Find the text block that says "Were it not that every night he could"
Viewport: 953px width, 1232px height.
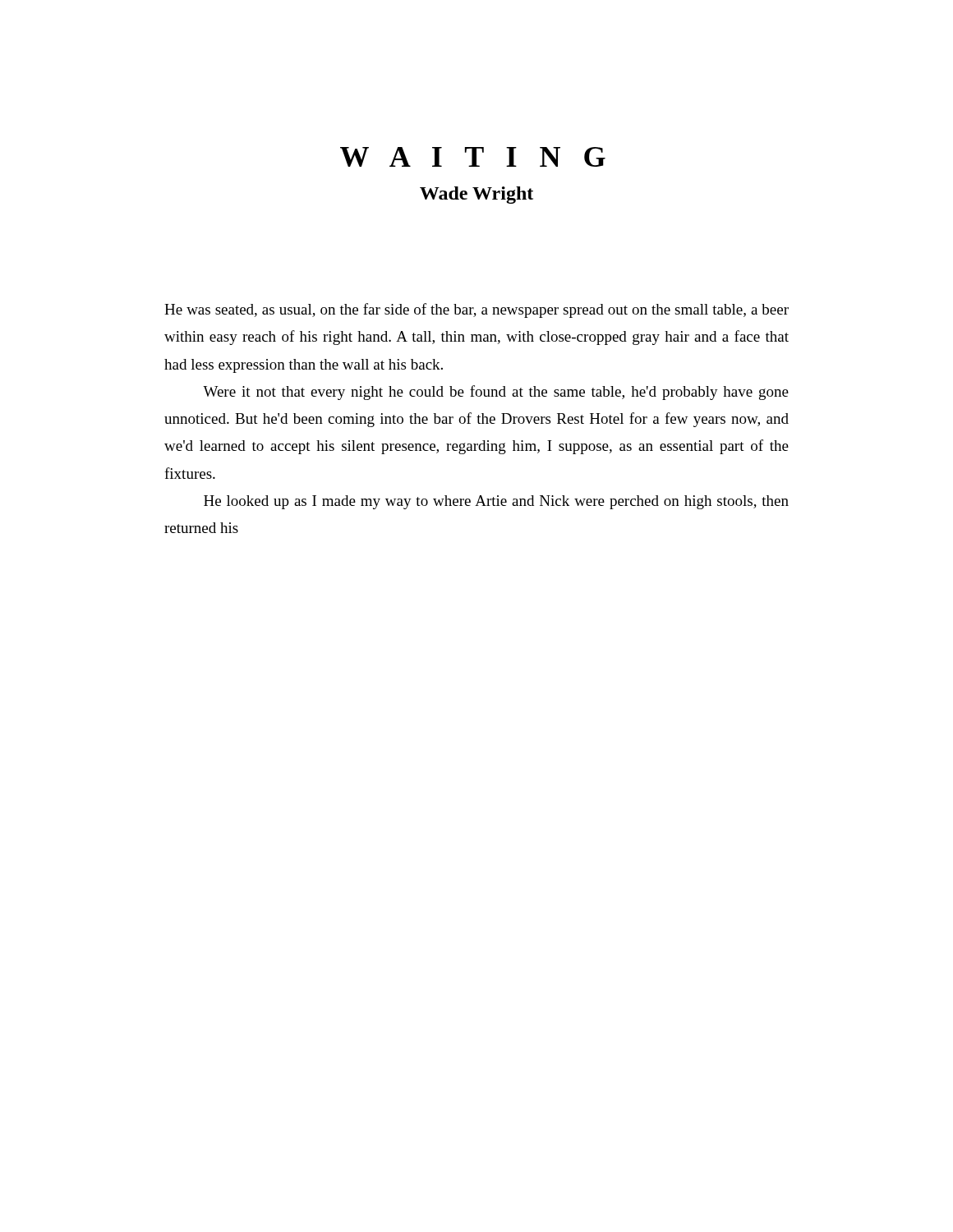coord(476,432)
